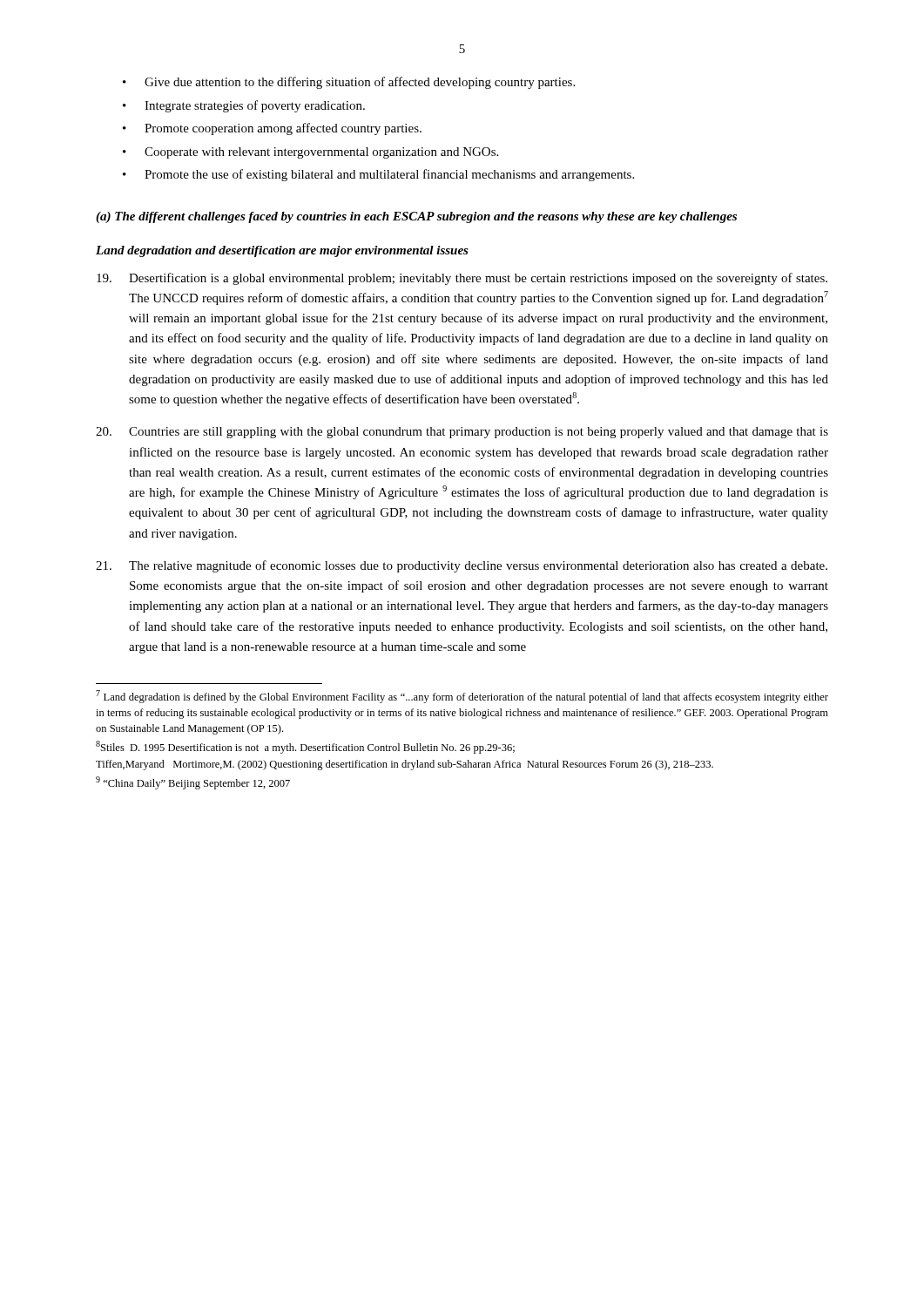This screenshot has height=1307, width=924.
Task: Click on the text block starting "7 Land degradation is defined by the Global"
Action: click(x=462, y=712)
